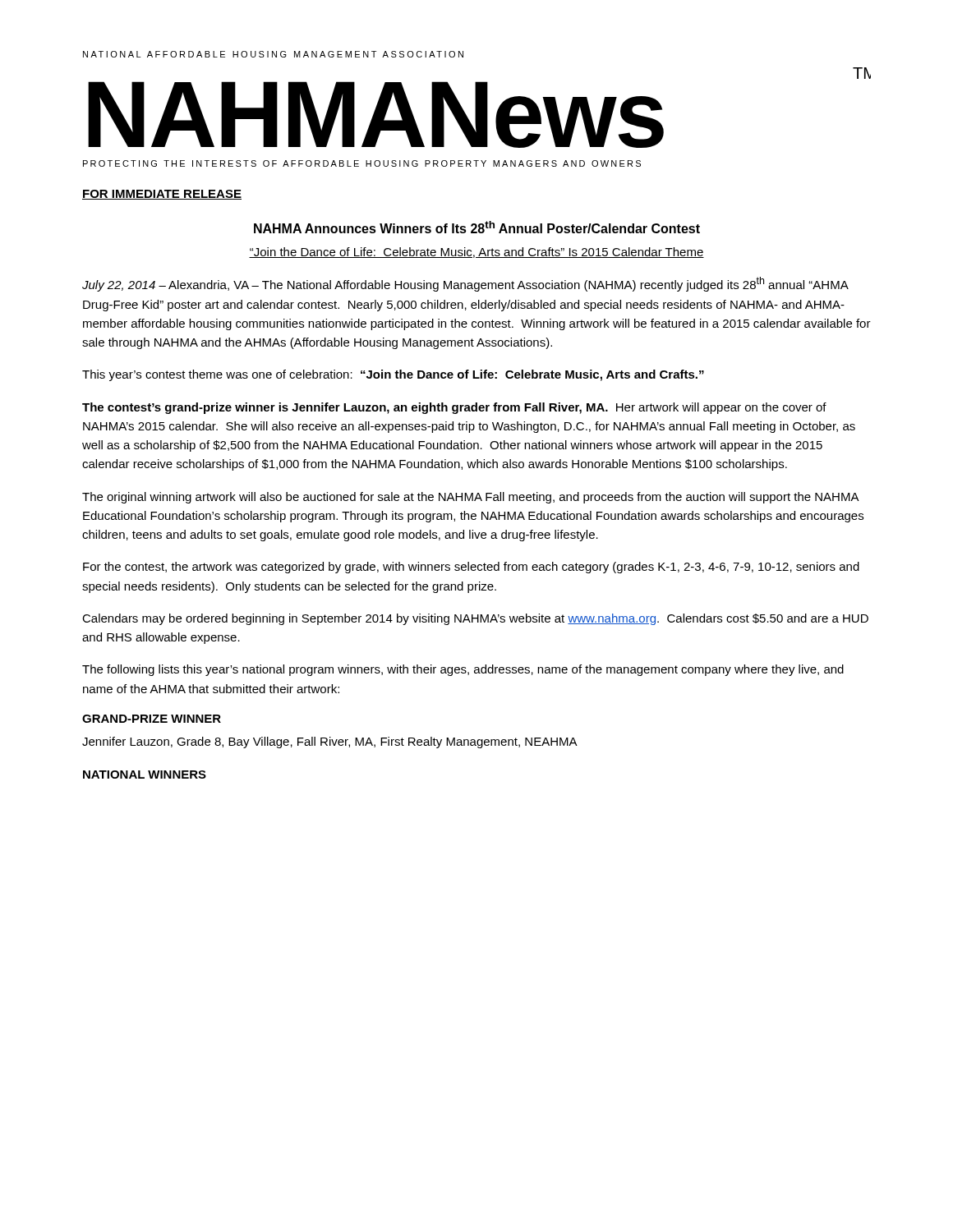This screenshot has width=953, height=1232.
Task: Click on the text block starting "The contest’s grand-prize winner"
Action: [x=469, y=435]
